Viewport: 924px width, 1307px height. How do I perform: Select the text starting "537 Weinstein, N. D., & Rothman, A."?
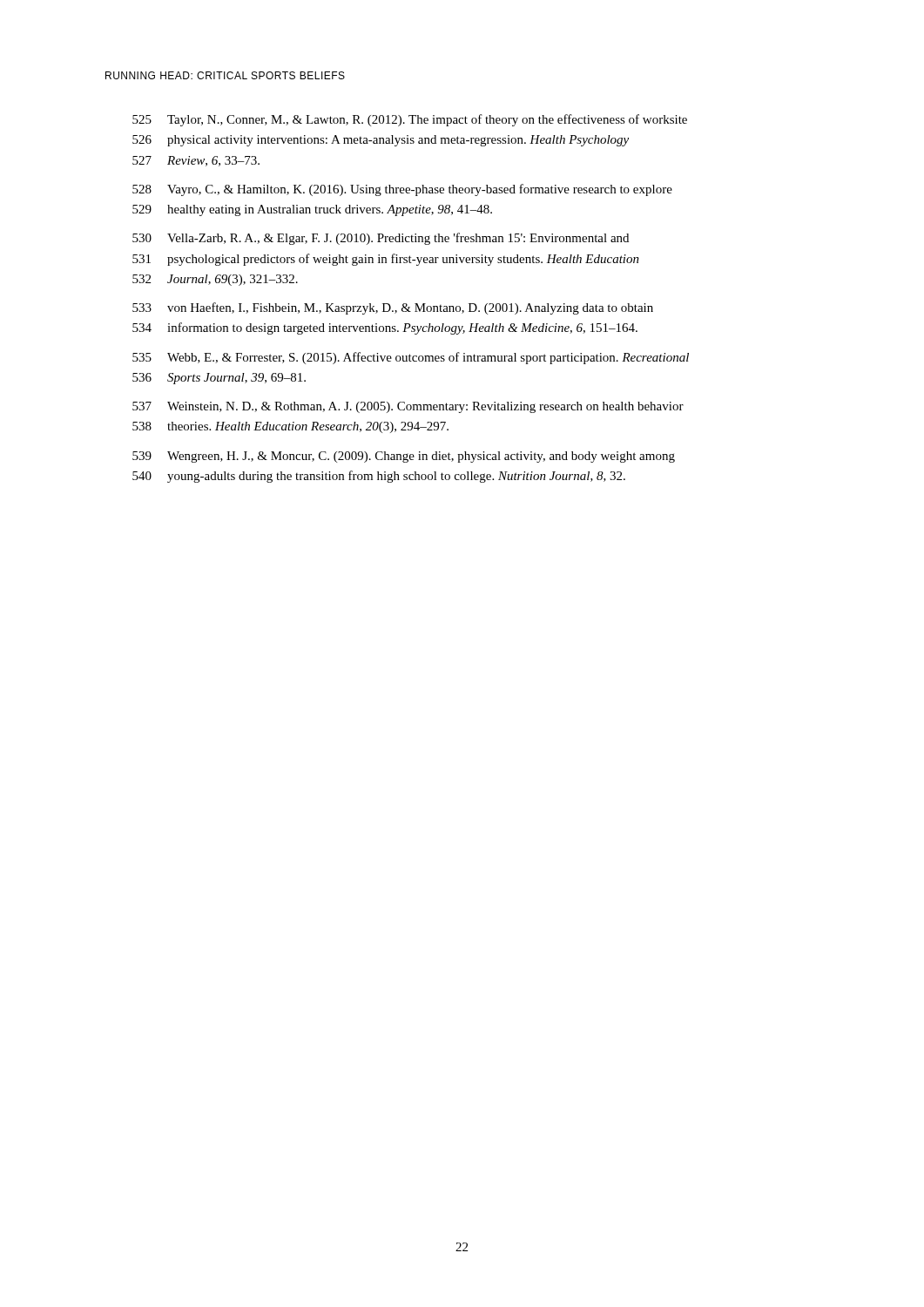pyautogui.click(x=462, y=407)
